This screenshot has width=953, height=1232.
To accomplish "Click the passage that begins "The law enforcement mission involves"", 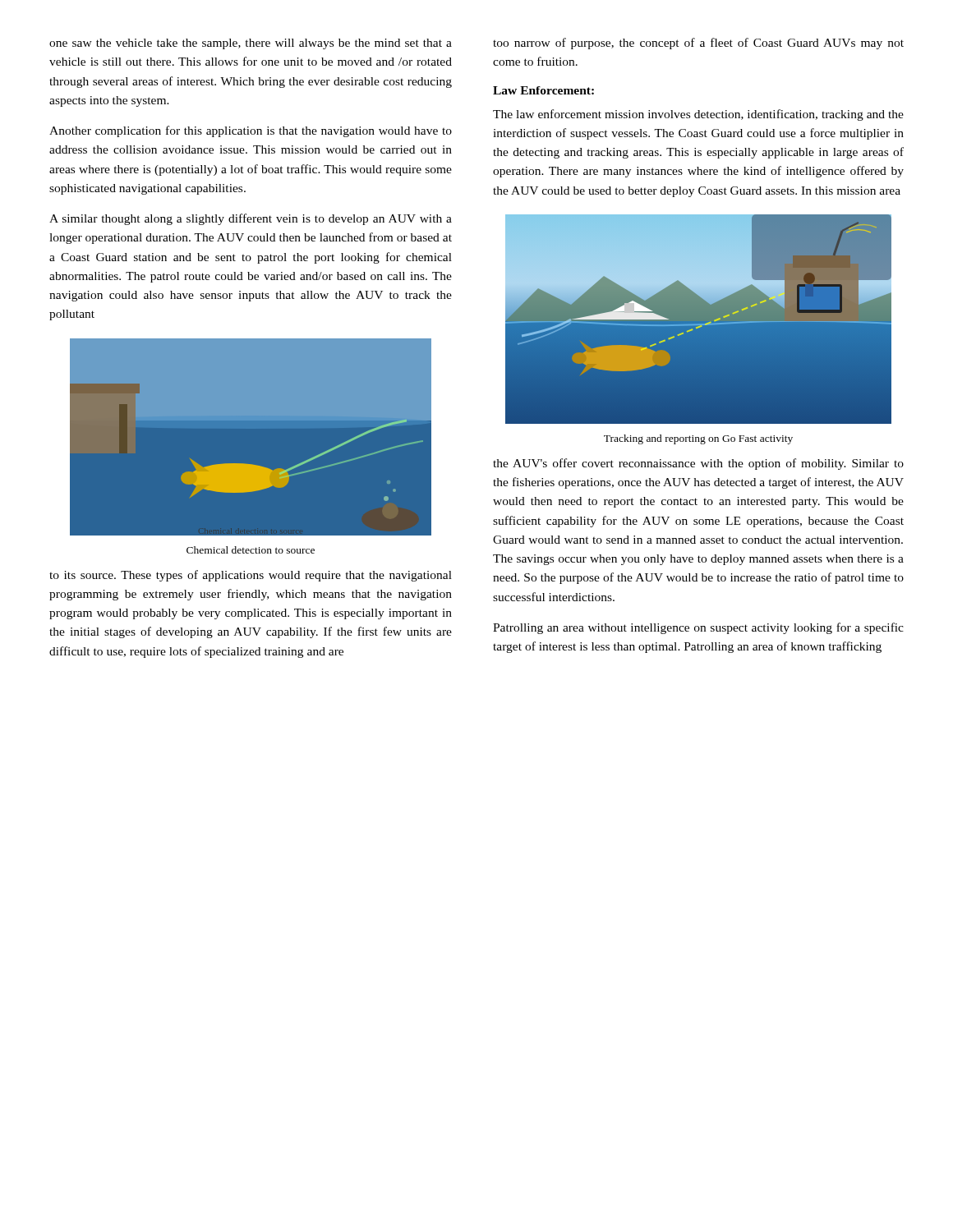I will (698, 152).
